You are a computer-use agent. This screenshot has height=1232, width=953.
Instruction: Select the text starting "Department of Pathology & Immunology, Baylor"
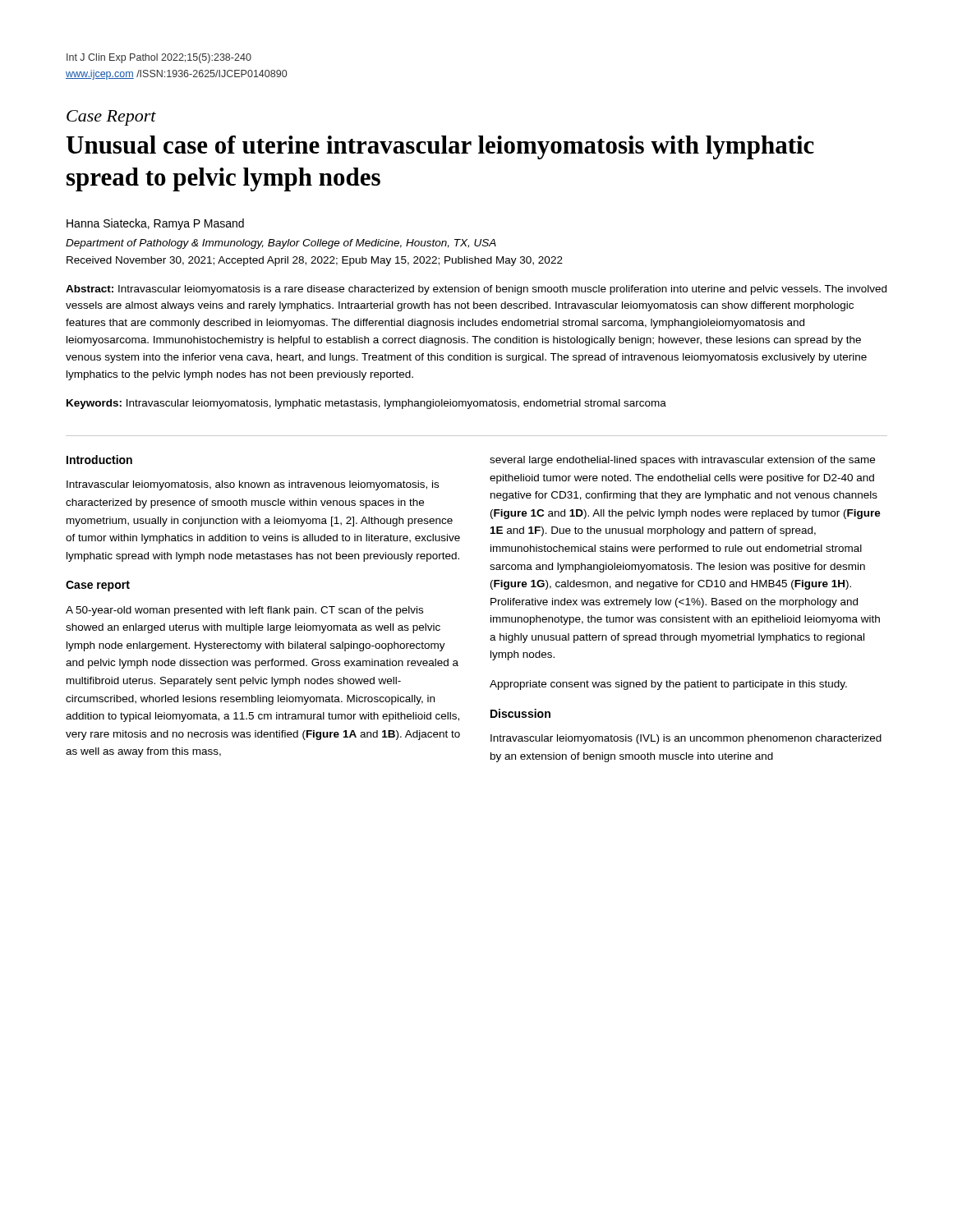281,242
